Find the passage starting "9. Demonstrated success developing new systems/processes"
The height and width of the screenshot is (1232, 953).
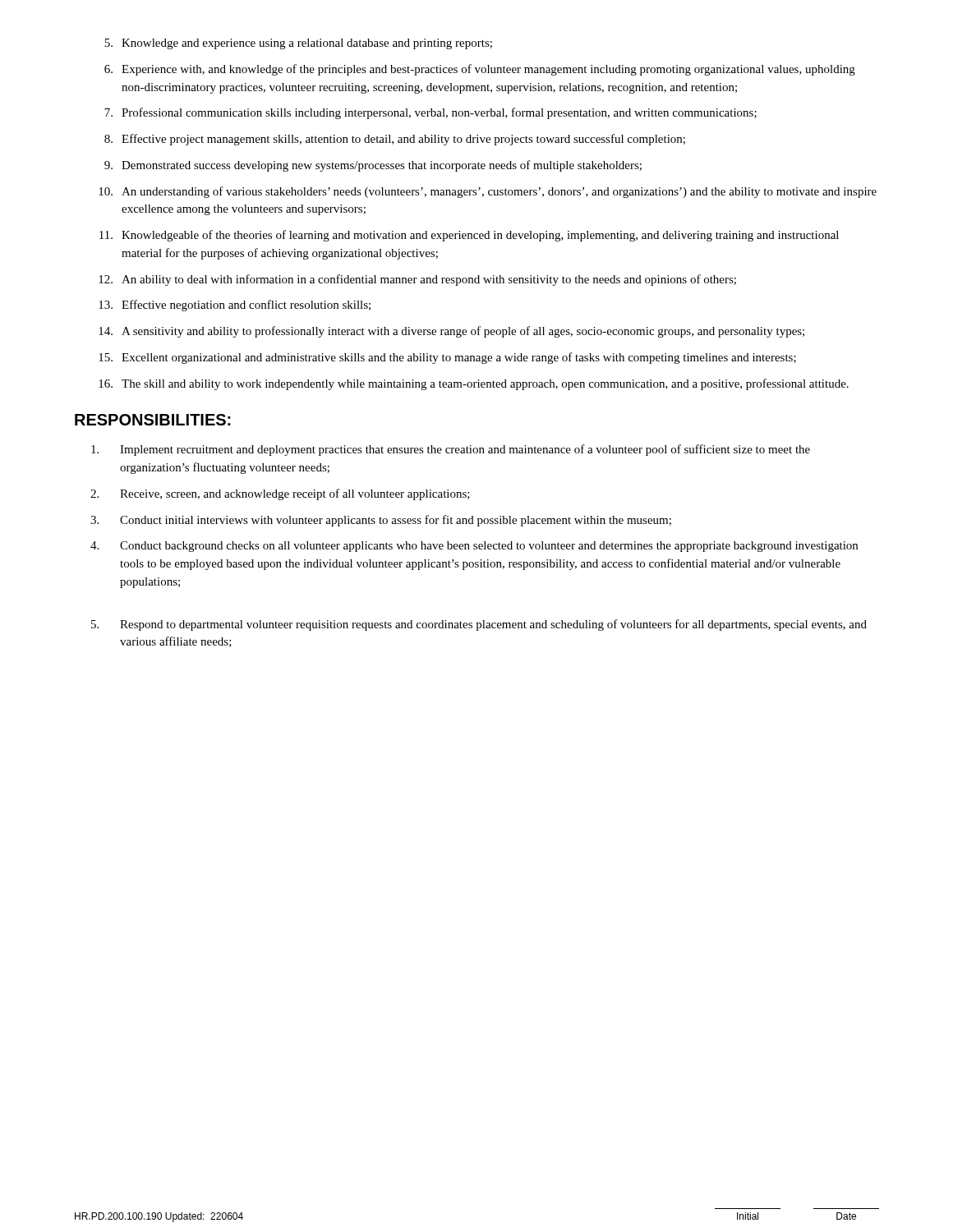476,166
